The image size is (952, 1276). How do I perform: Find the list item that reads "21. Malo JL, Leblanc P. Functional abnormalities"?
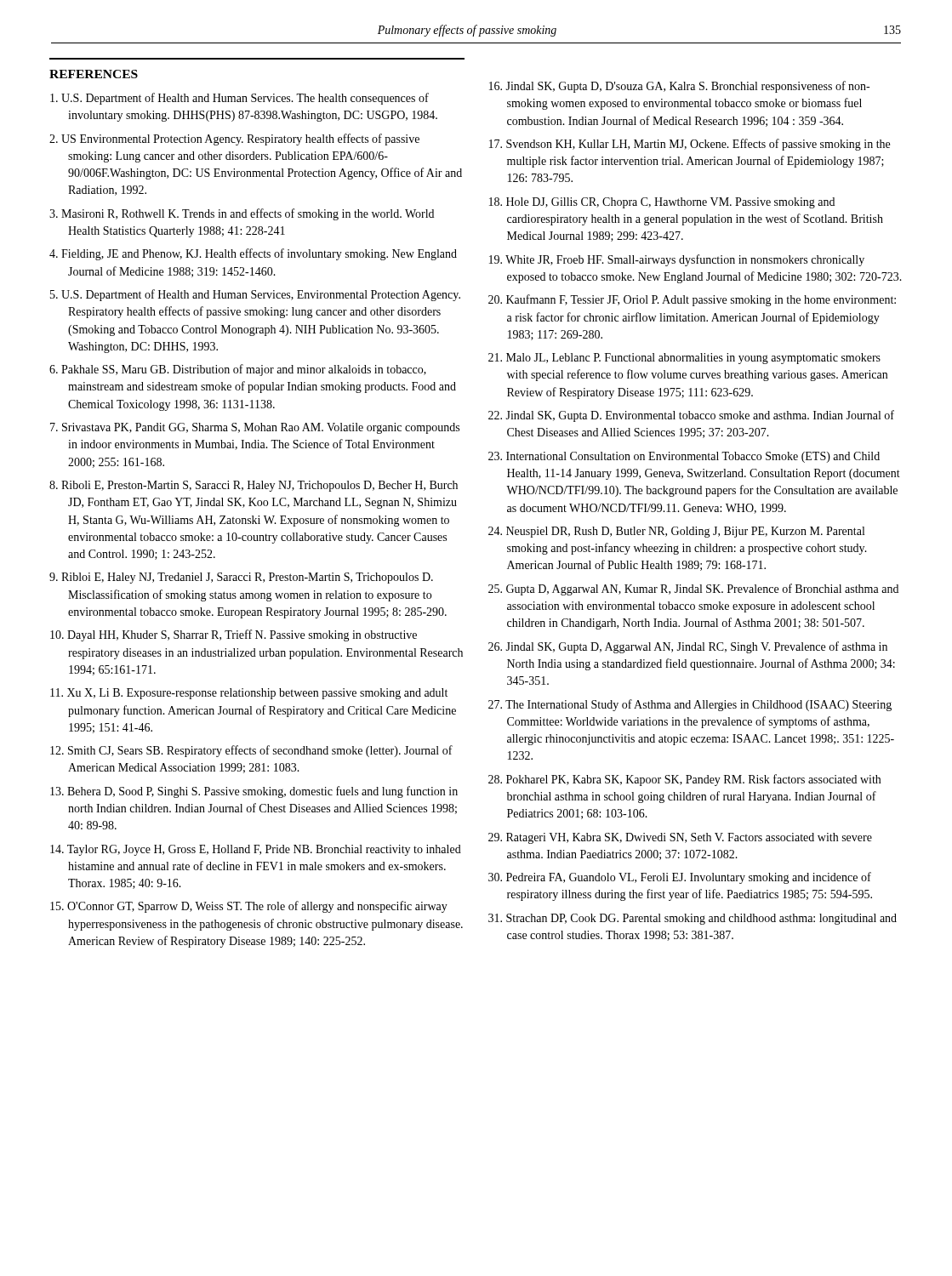tap(688, 375)
